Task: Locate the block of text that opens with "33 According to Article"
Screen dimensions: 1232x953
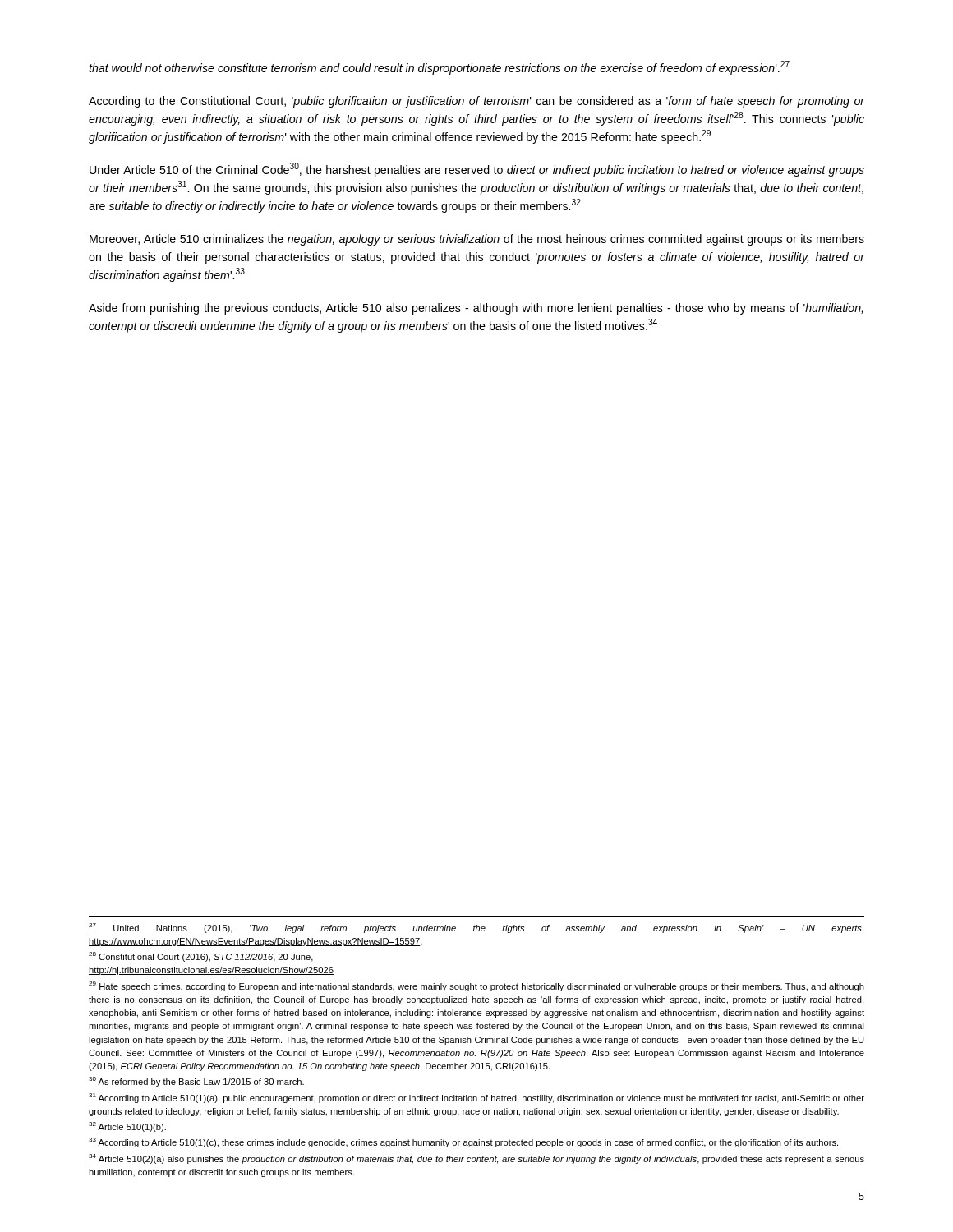Action: click(464, 1142)
